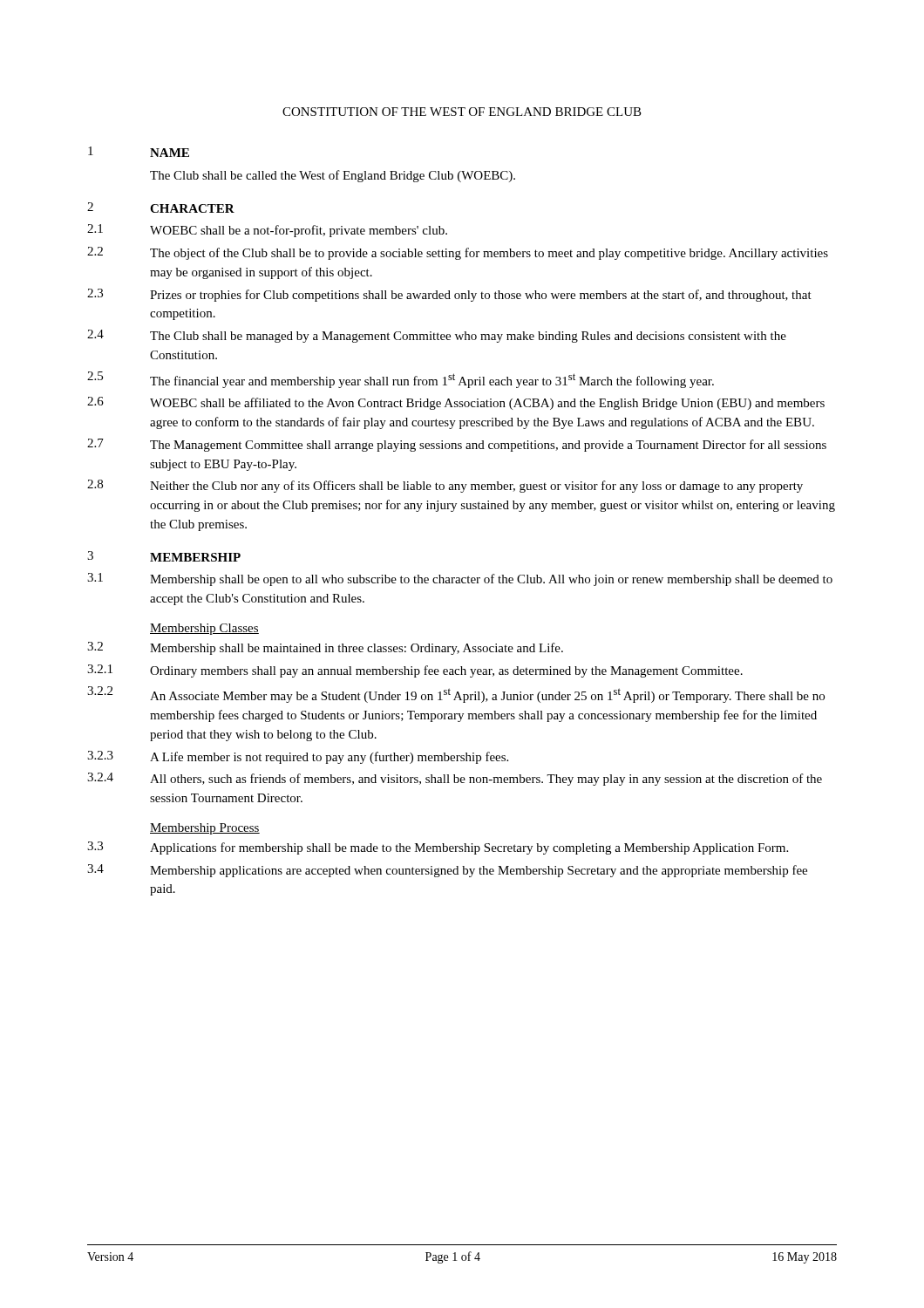This screenshot has height=1308, width=924.
Task: Select the list item with the text "3.2.2 An Associate Member may be"
Action: pyautogui.click(x=462, y=714)
